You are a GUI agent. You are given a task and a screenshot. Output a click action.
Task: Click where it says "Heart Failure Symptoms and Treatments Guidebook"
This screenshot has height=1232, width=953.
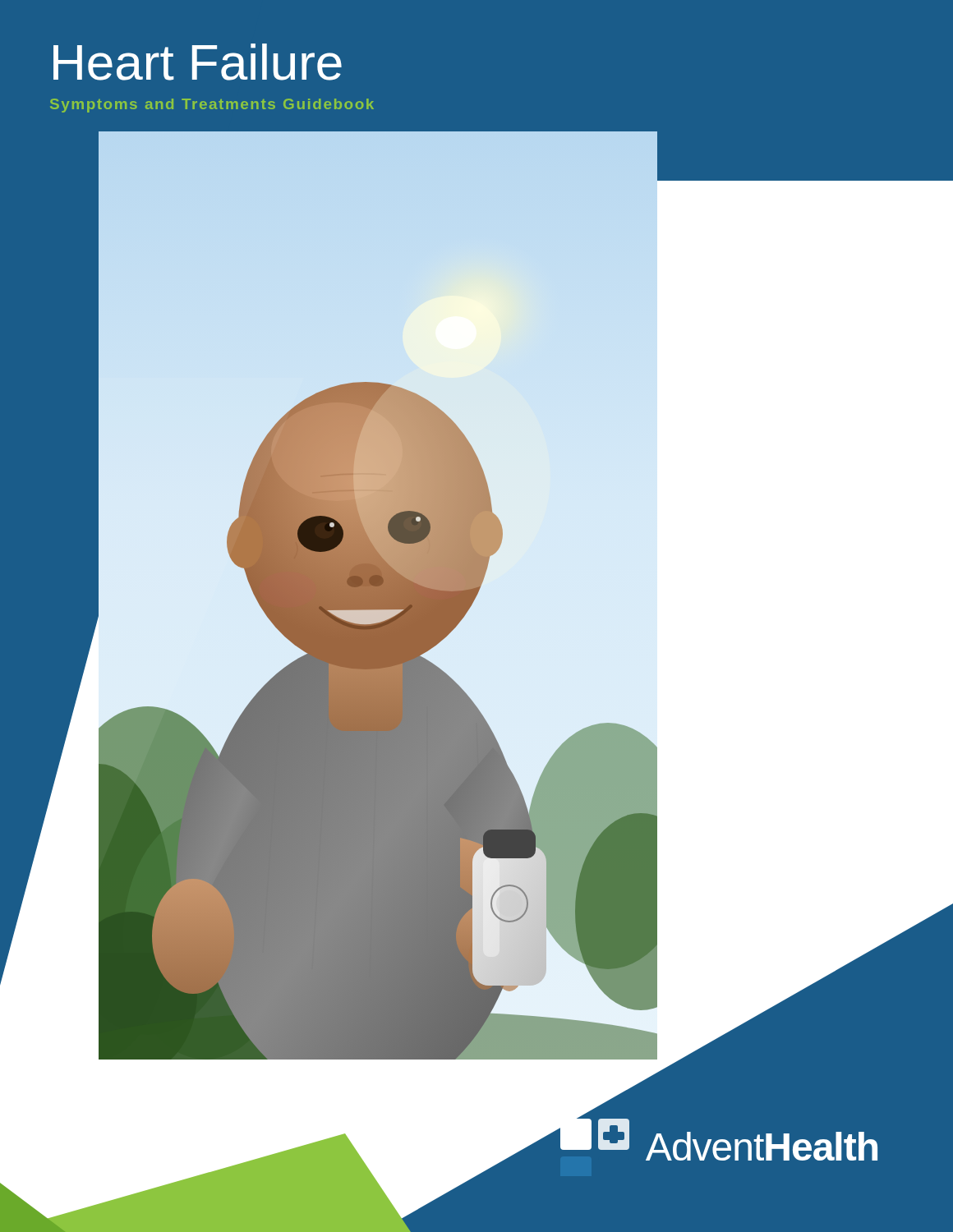tap(212, 74)
